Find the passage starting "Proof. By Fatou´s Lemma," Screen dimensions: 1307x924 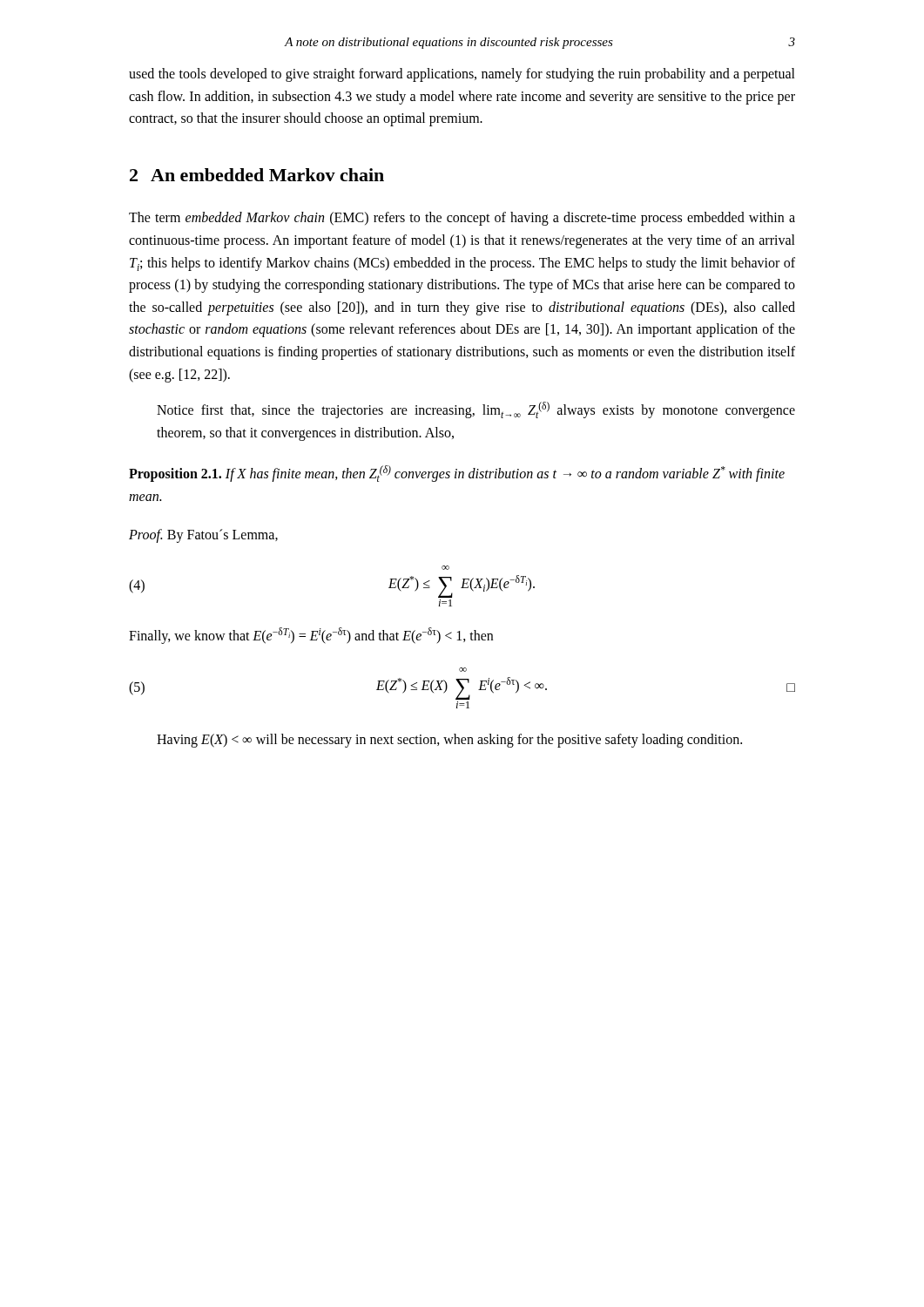pos(204,534)
